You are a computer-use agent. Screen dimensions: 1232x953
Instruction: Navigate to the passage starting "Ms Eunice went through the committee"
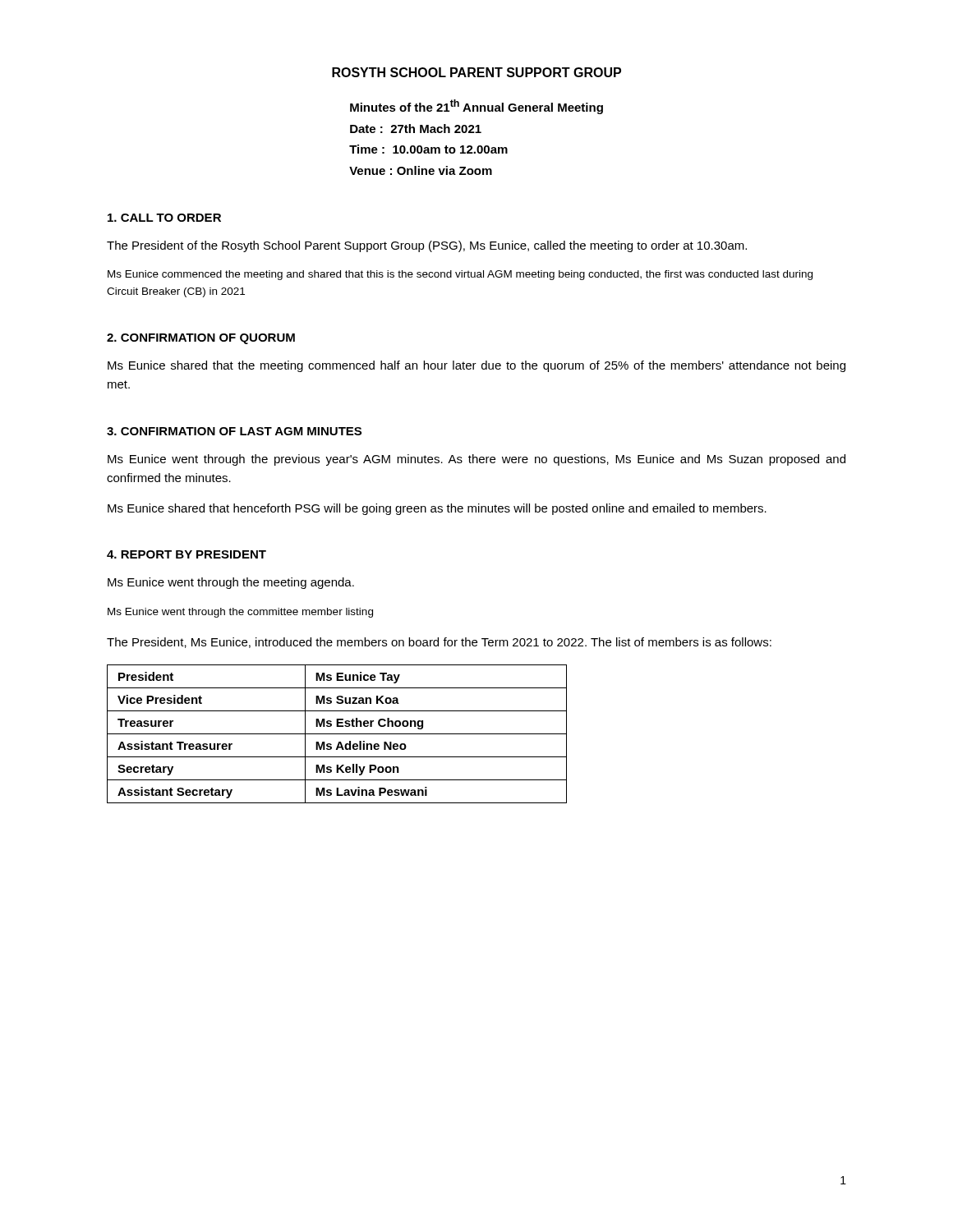[240, 611]
